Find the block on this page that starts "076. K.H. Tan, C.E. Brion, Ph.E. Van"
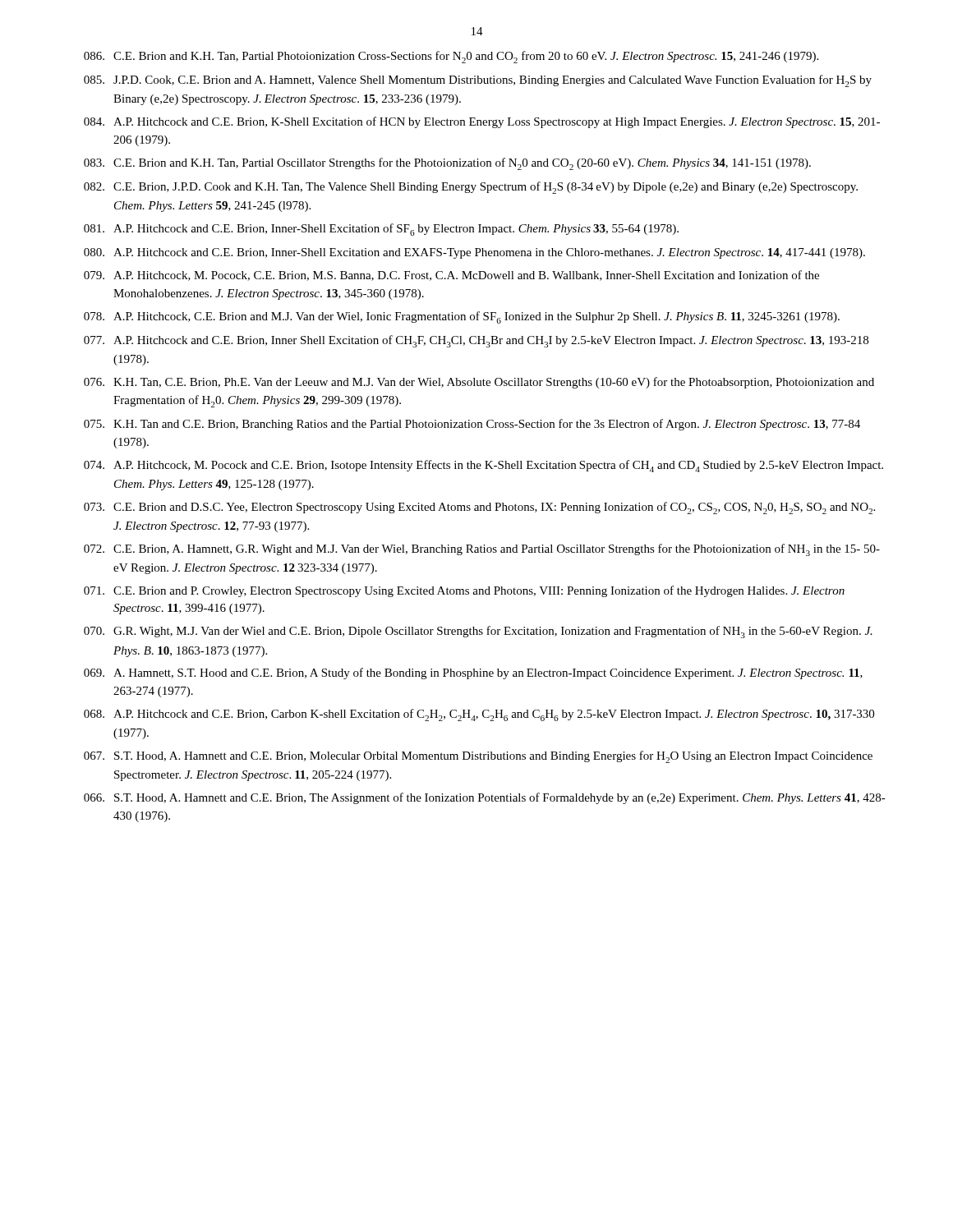Viewport: 953px width, 1232px height. click(476, 392)
